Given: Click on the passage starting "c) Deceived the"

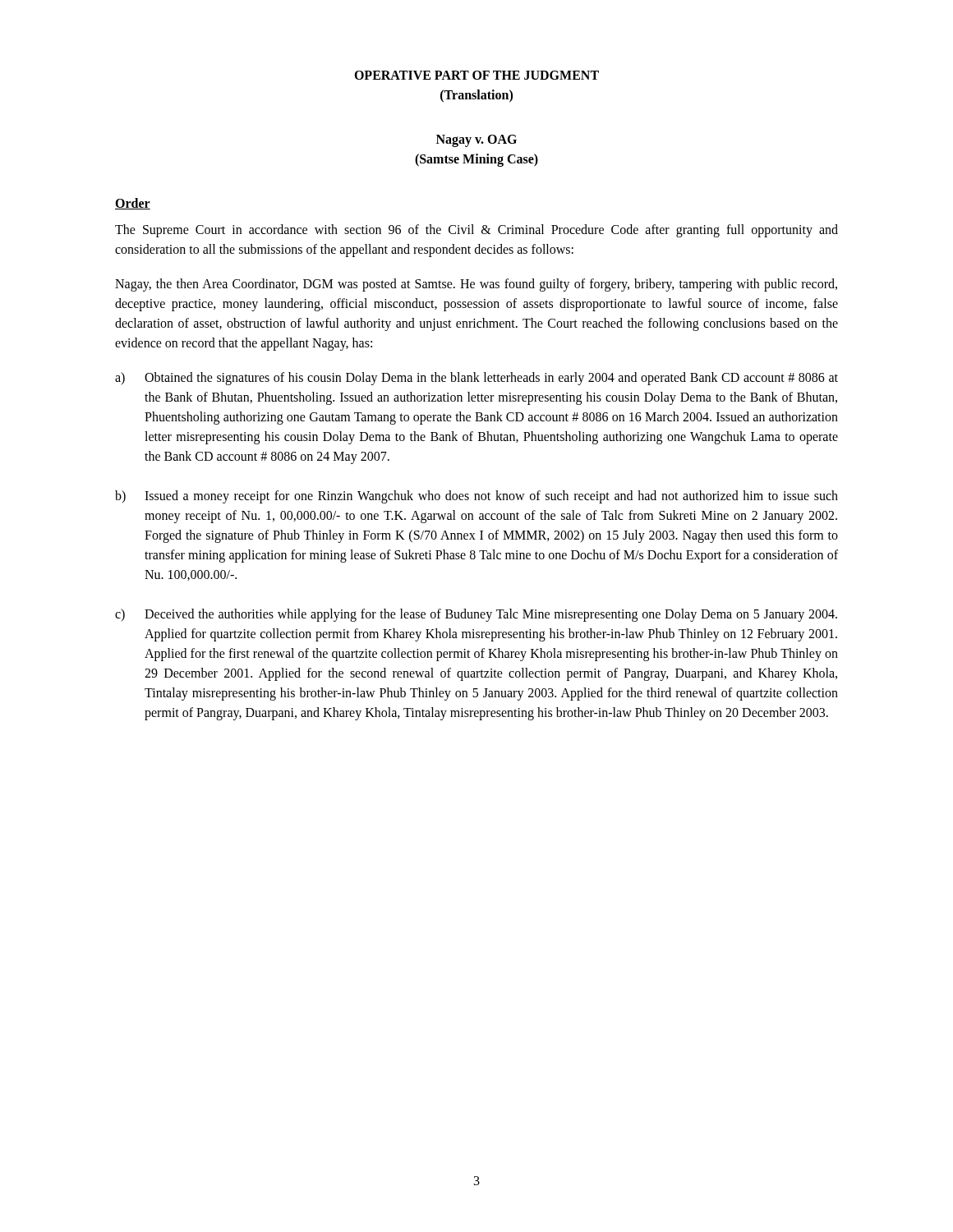Looking at the screenshot, I should tap(476, 664).
